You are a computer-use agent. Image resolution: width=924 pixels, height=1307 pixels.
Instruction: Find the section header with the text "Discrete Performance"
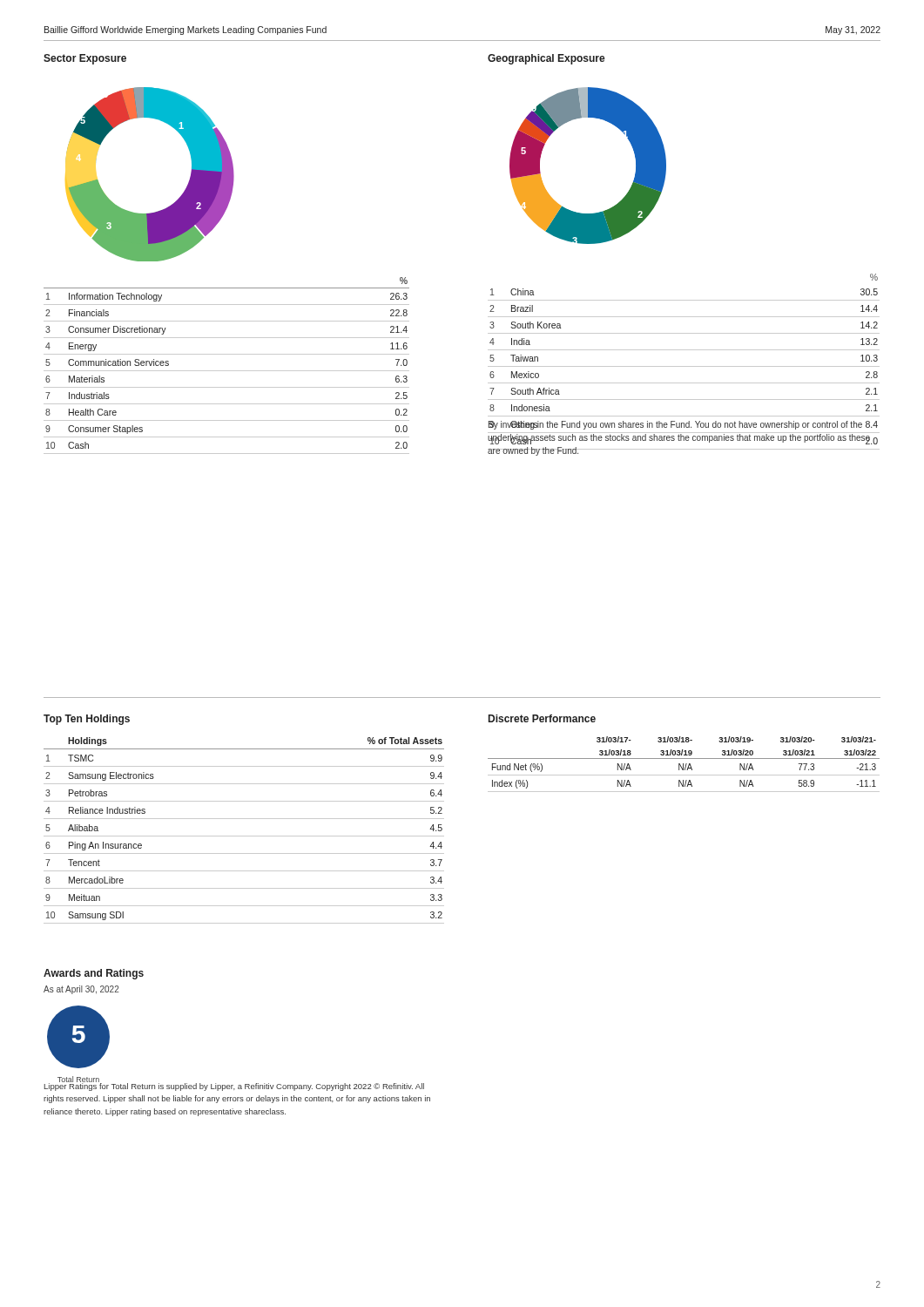[542, 719]
